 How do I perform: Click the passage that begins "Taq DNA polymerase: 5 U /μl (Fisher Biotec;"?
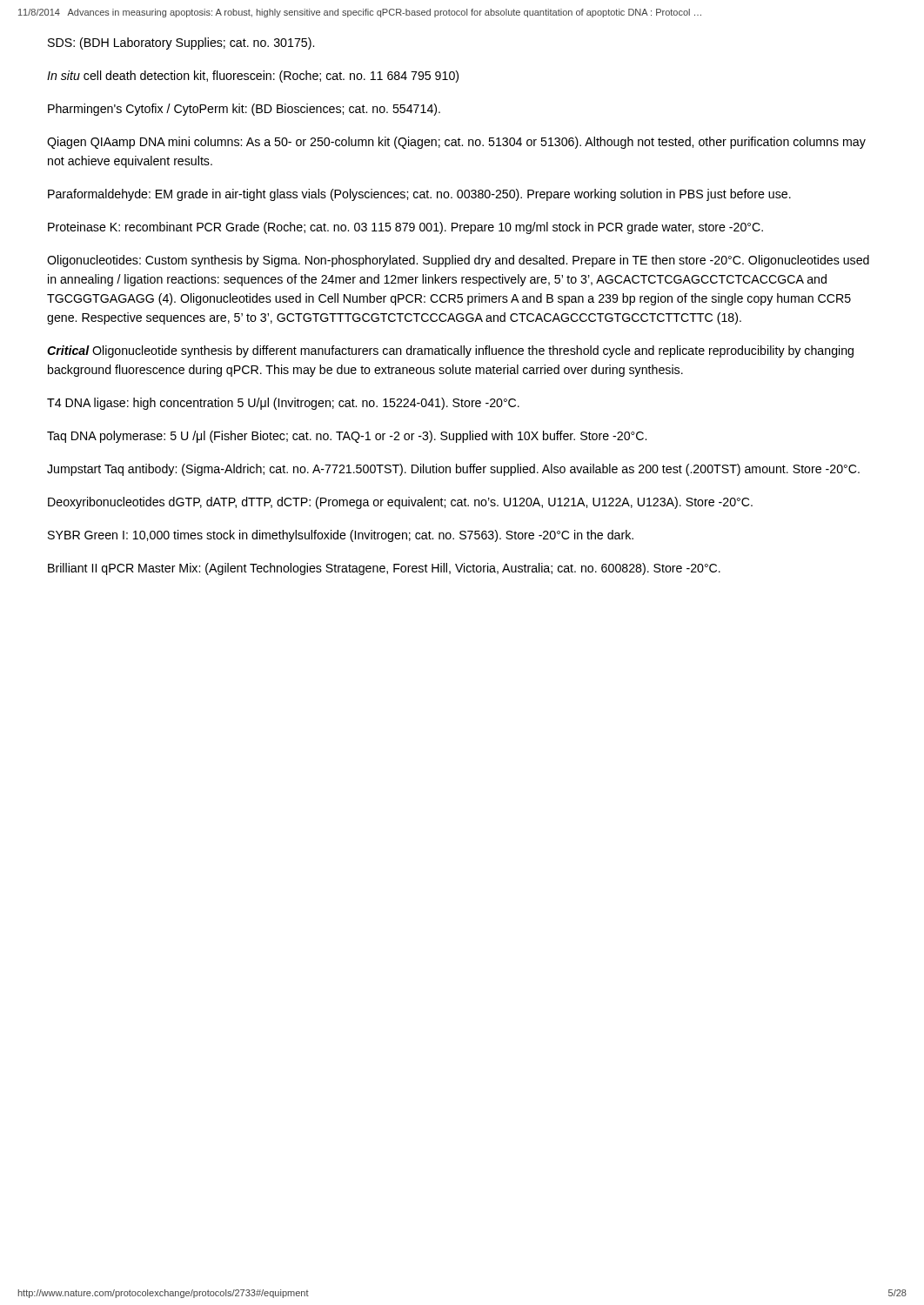point(347,436)
